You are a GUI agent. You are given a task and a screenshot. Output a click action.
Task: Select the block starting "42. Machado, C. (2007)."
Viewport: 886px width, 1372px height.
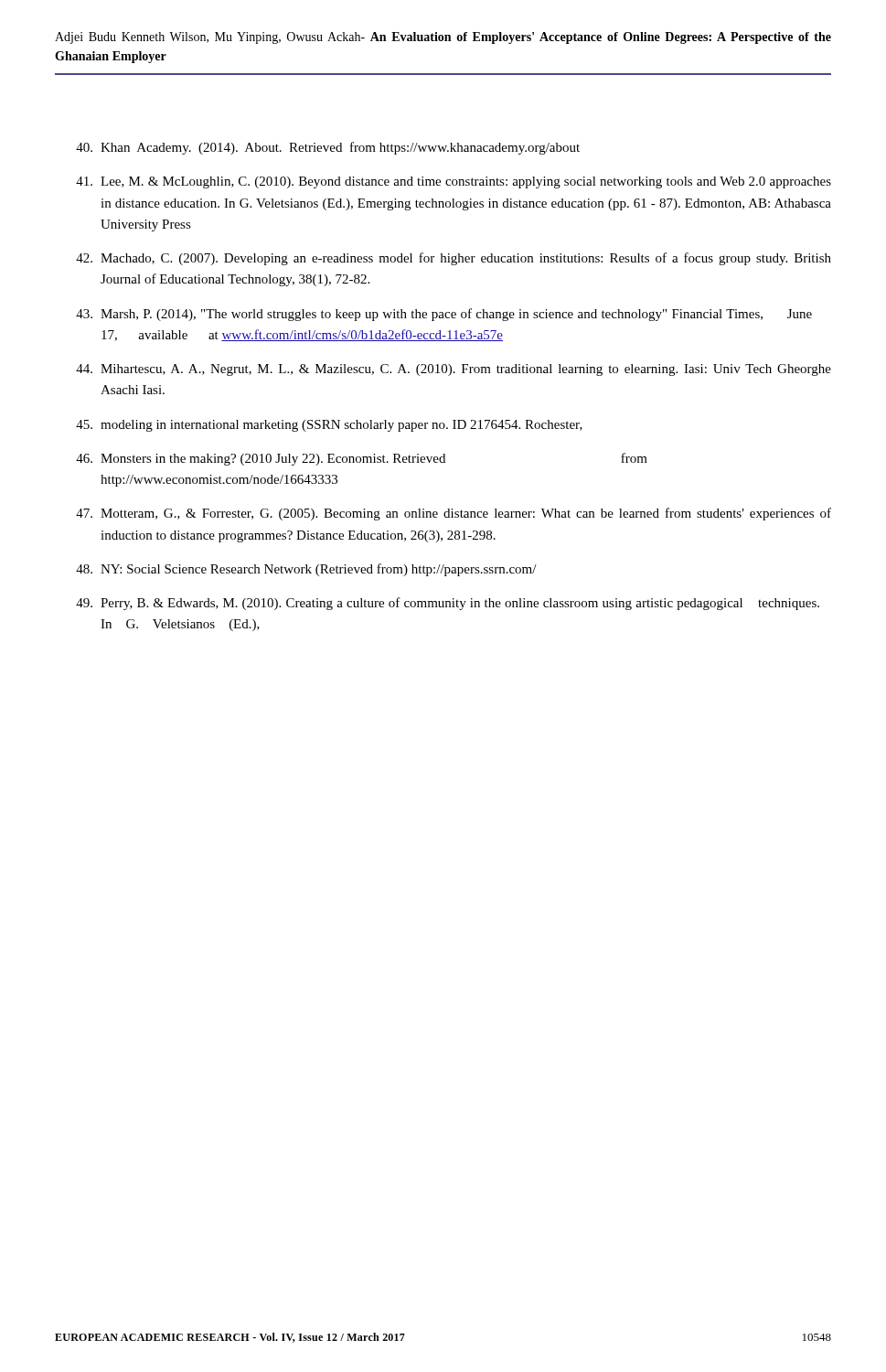[443, 269]
